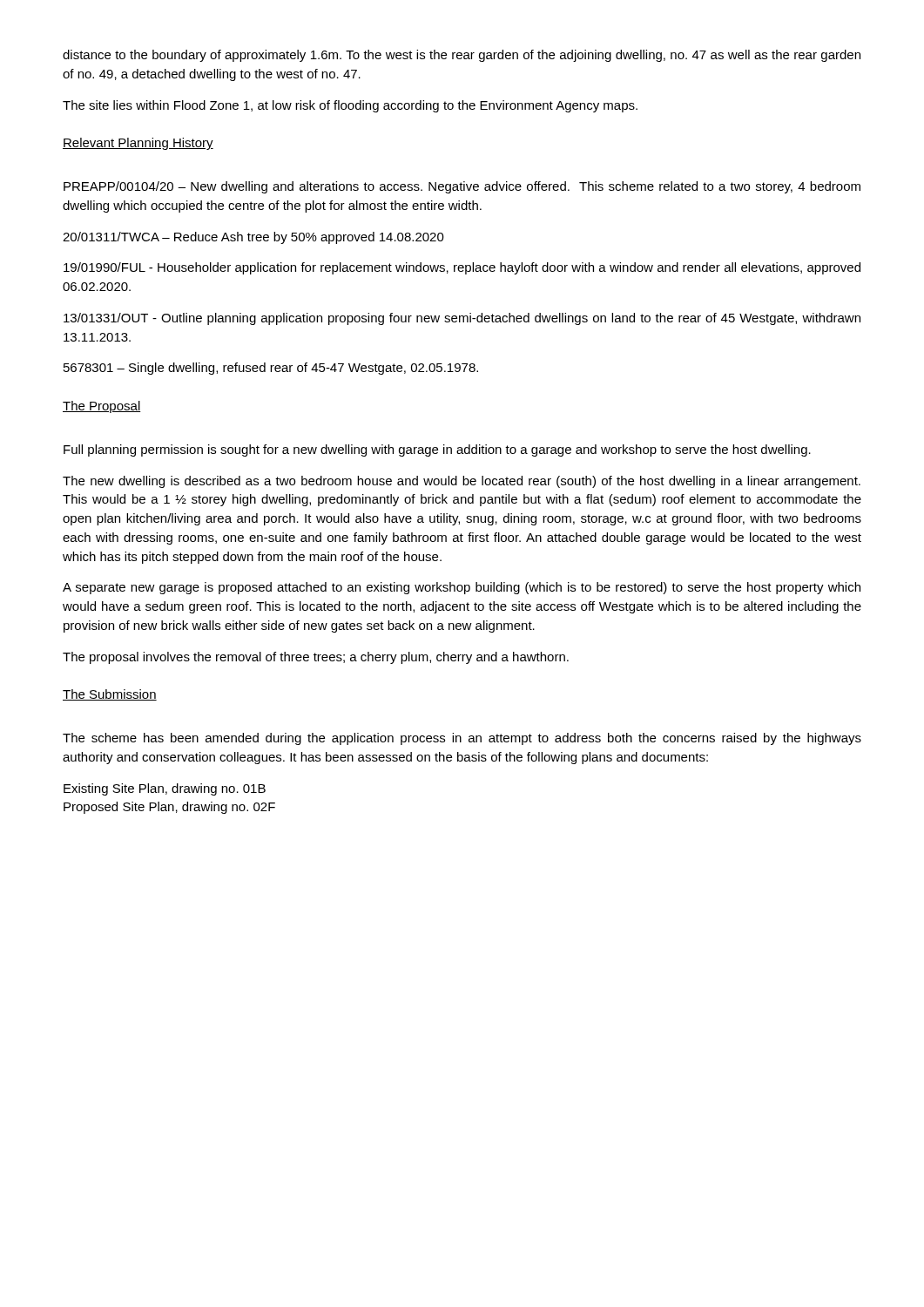Find "The Submission" on this page
Image resolution: width=924 pixels, height=1307 pixels.
tap(110, 695)
